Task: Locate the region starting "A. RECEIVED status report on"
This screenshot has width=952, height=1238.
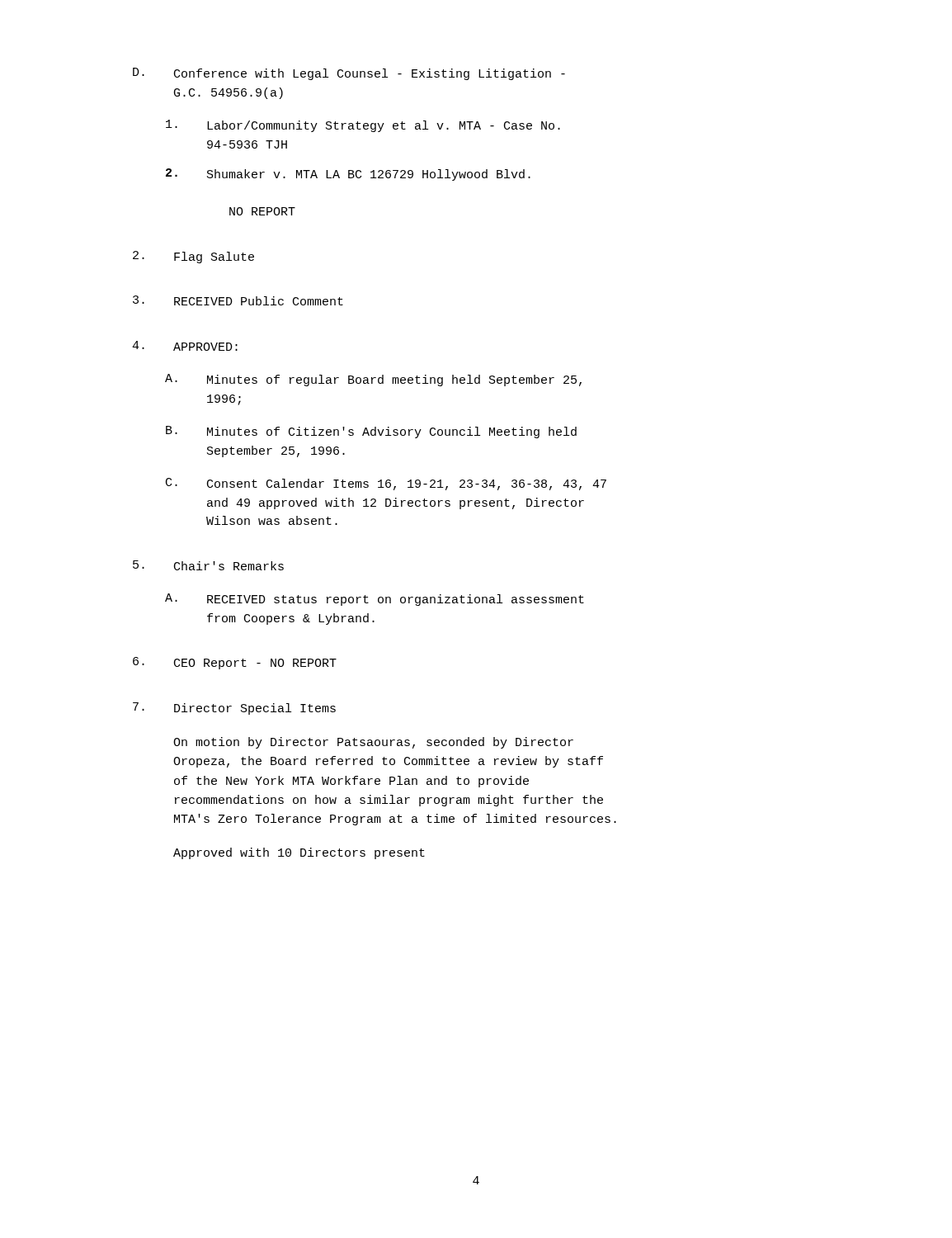Action: click(x=375, y=610)
